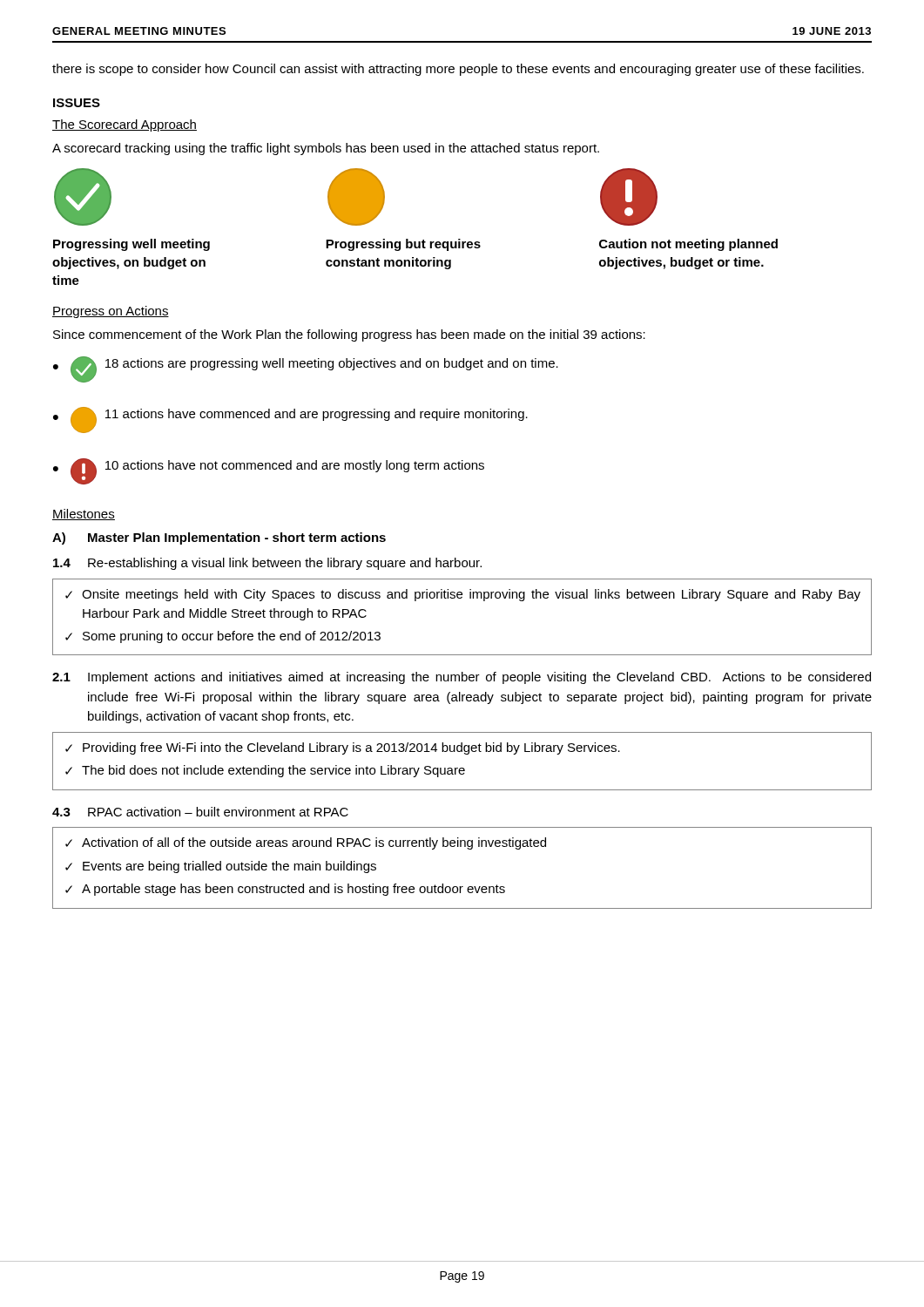Click on the text with the text "Progress on Actions"

[110, 311]
